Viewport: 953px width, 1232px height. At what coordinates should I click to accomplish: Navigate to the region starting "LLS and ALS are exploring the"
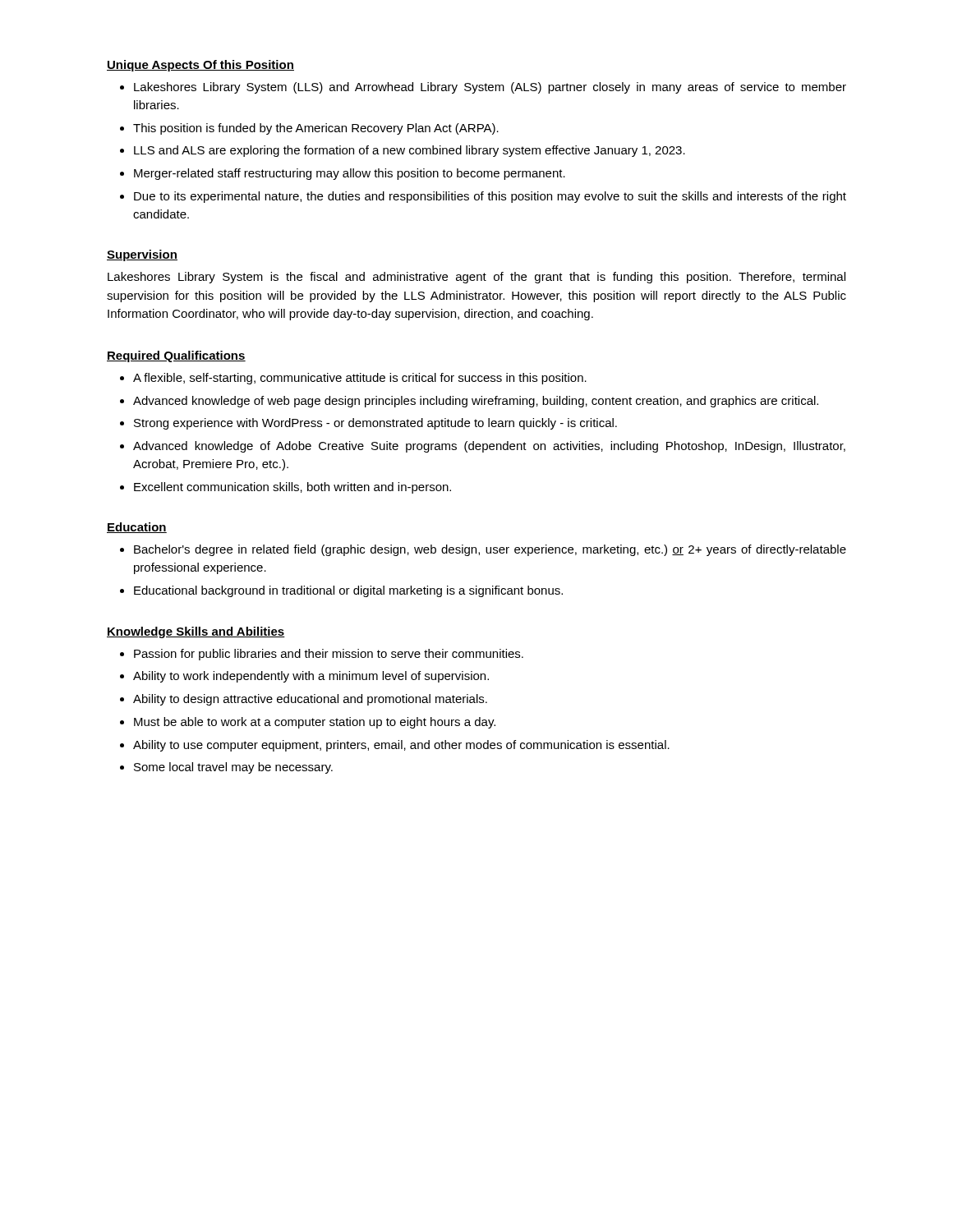tap(409, 150)
